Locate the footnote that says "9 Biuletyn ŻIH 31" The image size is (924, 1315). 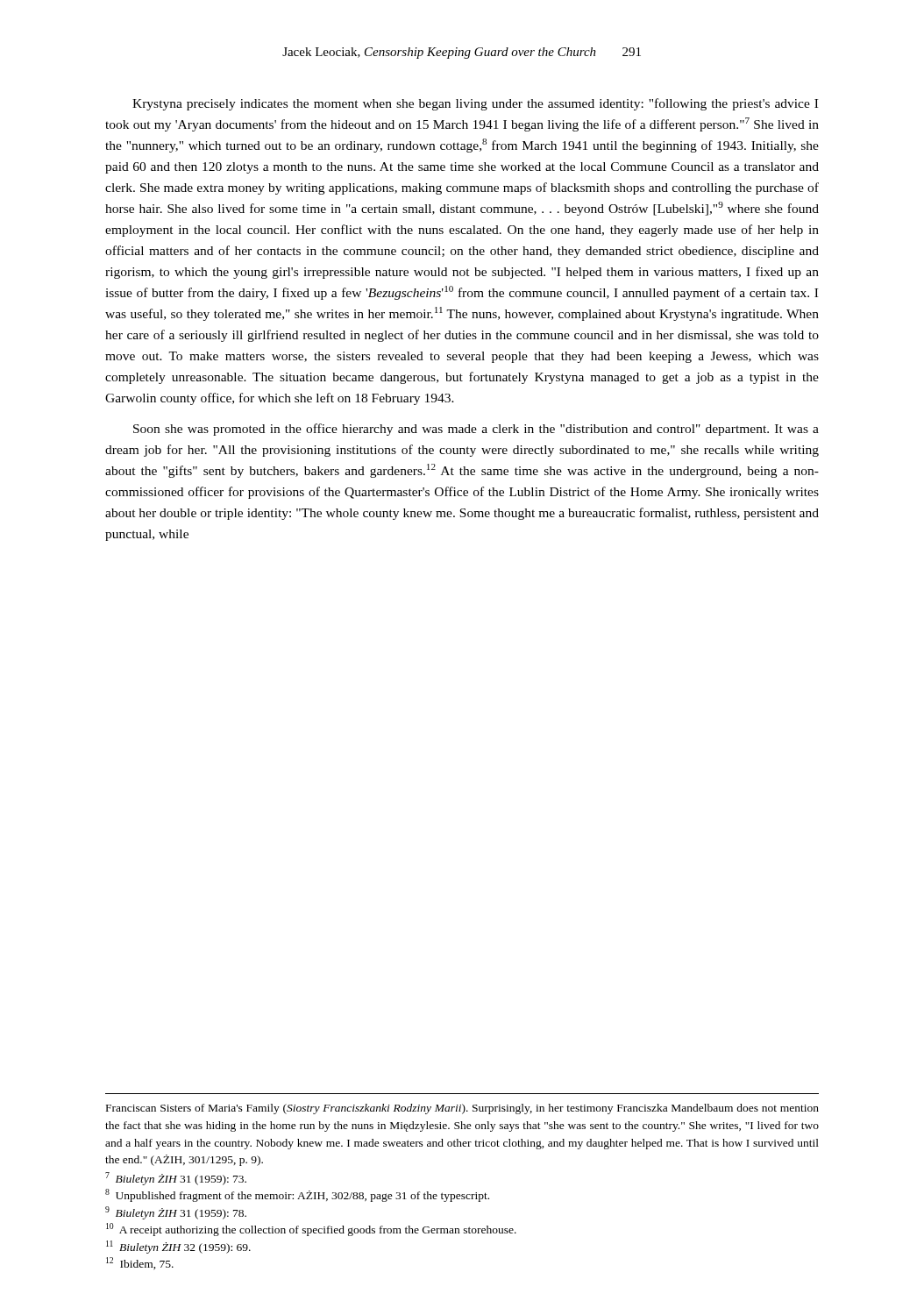tap(176, 1212)
